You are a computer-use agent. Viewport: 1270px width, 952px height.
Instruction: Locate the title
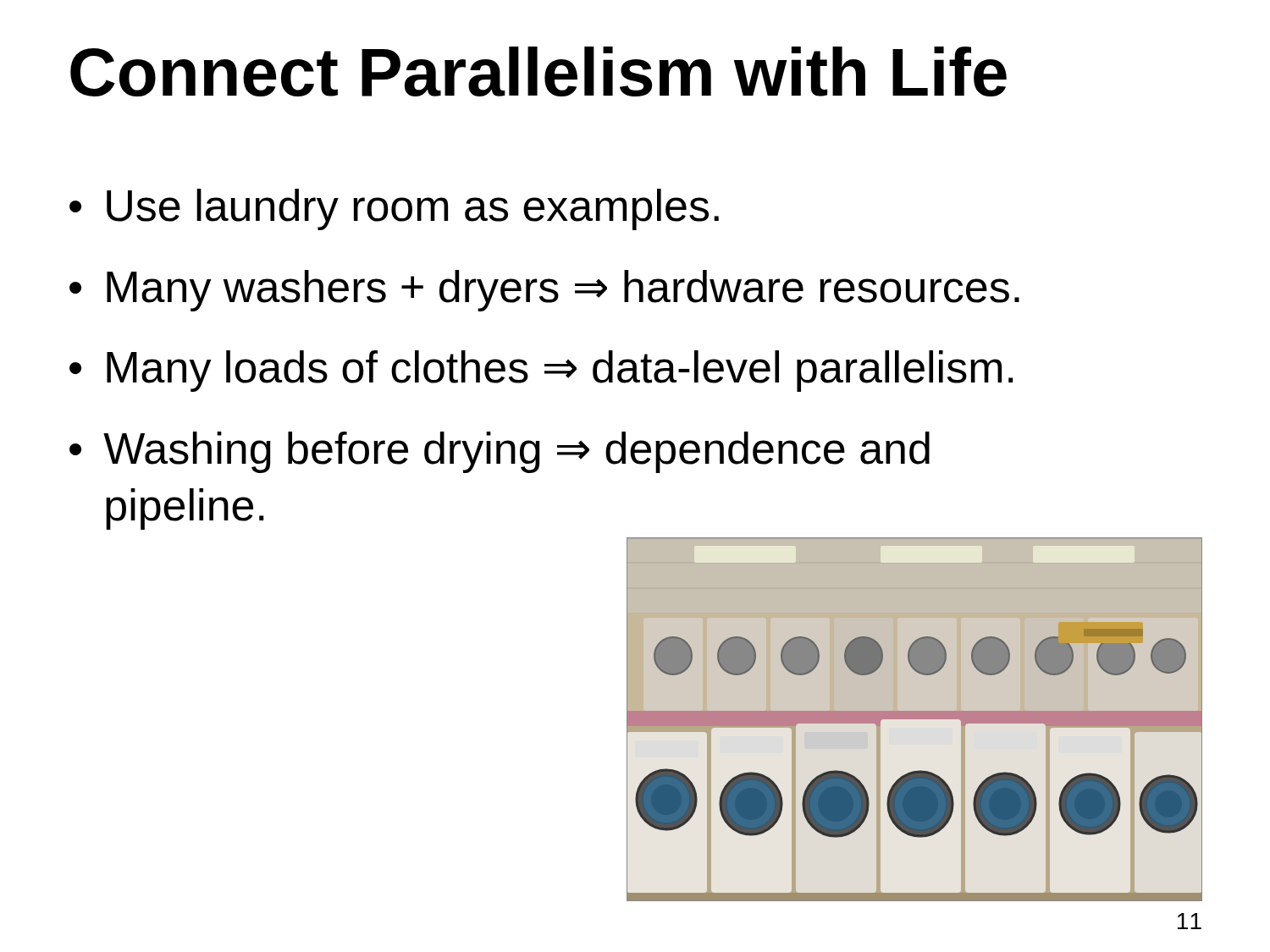click(x=538, y=72)
